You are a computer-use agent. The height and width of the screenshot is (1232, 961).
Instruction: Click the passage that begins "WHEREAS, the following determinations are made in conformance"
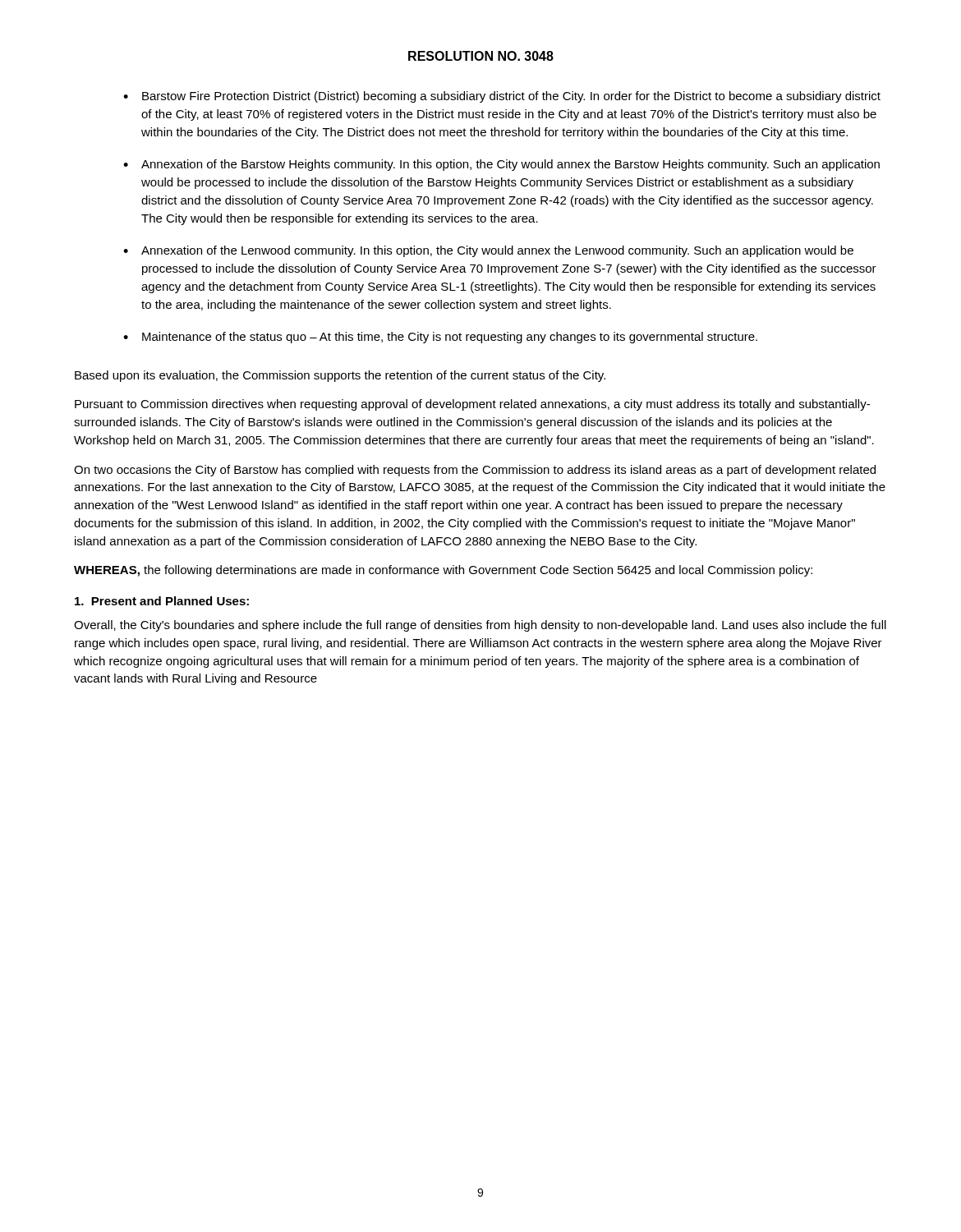tap(444, 570)
